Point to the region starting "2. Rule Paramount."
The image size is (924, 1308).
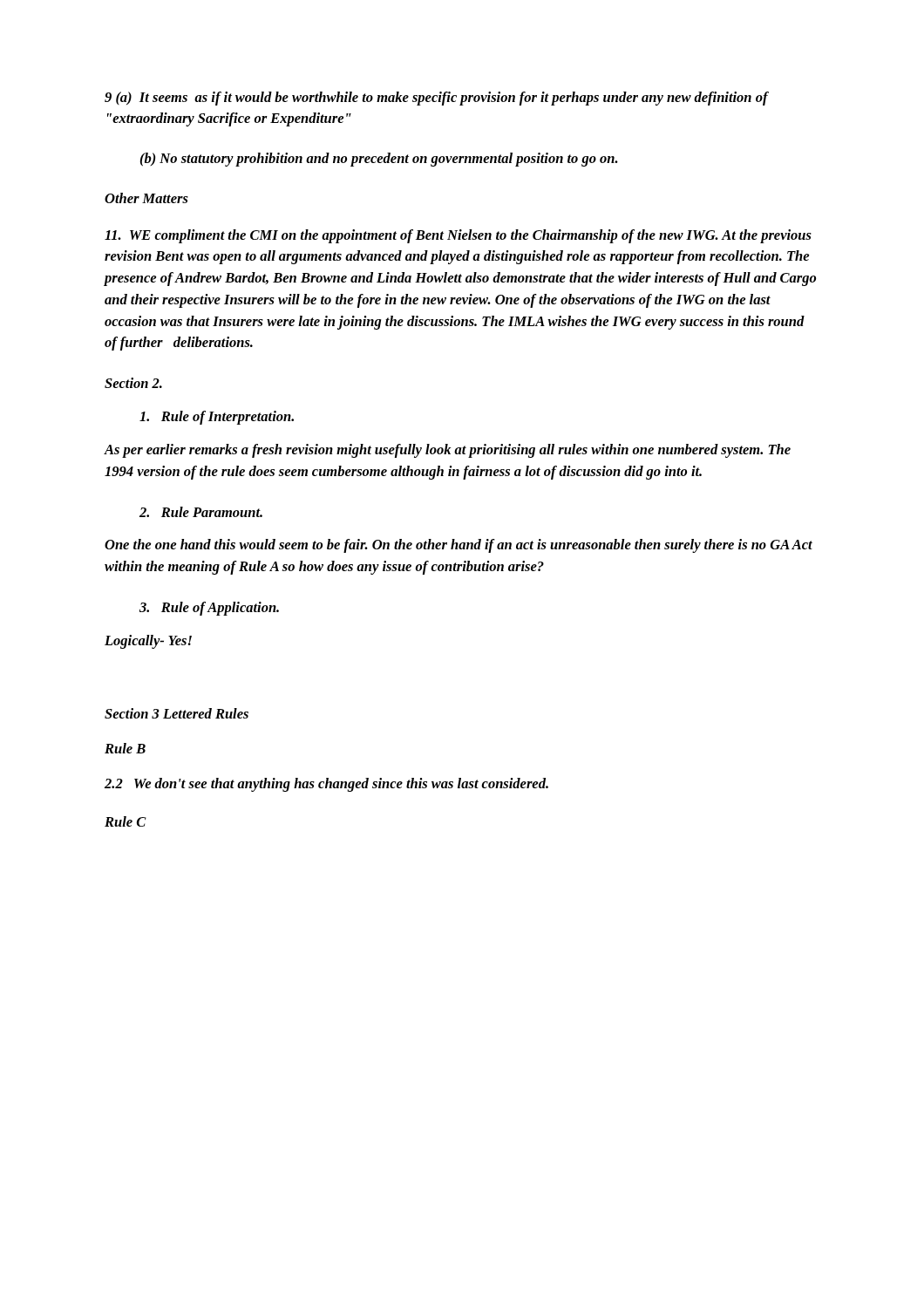(x=201, y=512)
